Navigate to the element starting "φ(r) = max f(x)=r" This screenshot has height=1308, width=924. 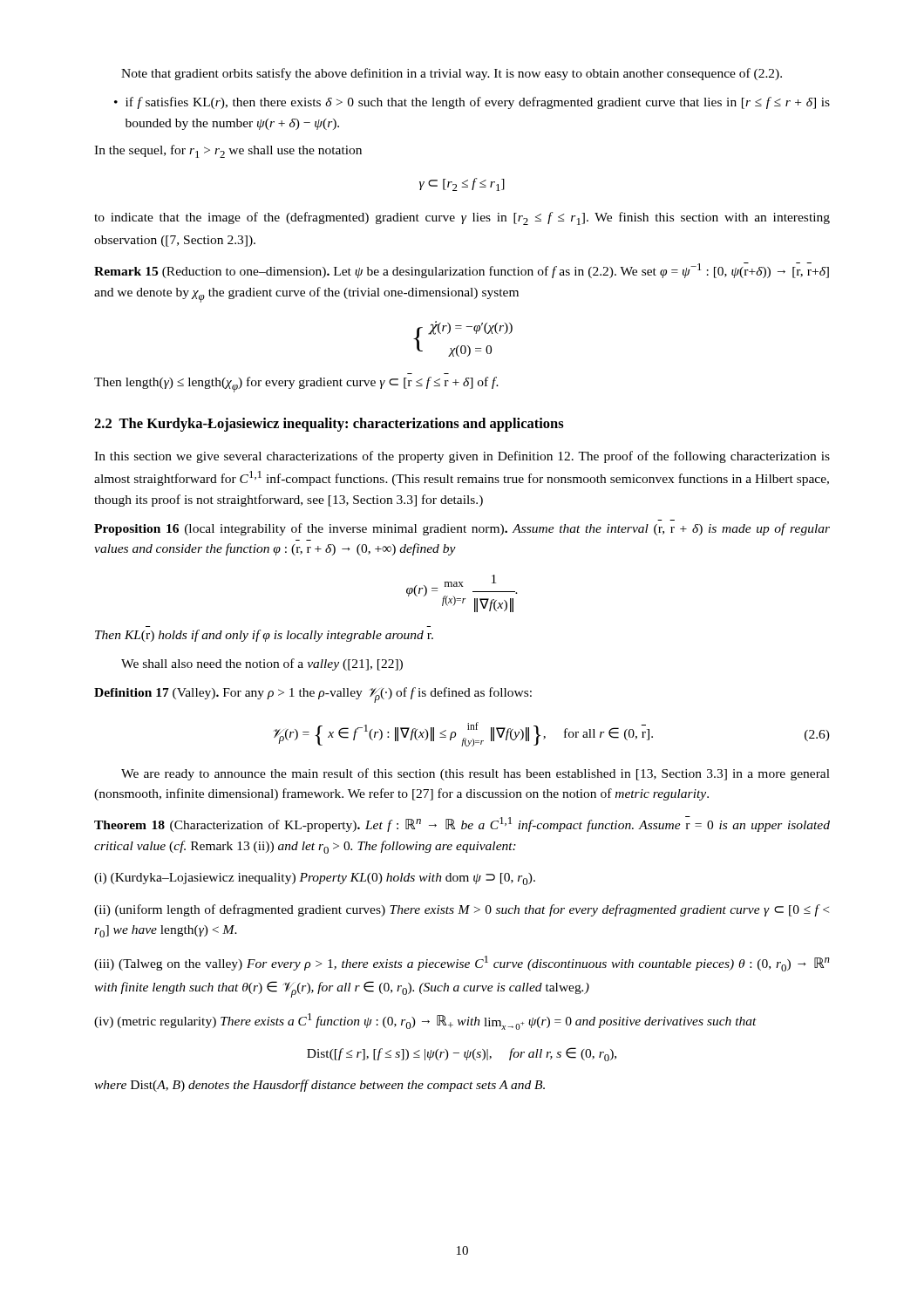(x=462, y=591)
